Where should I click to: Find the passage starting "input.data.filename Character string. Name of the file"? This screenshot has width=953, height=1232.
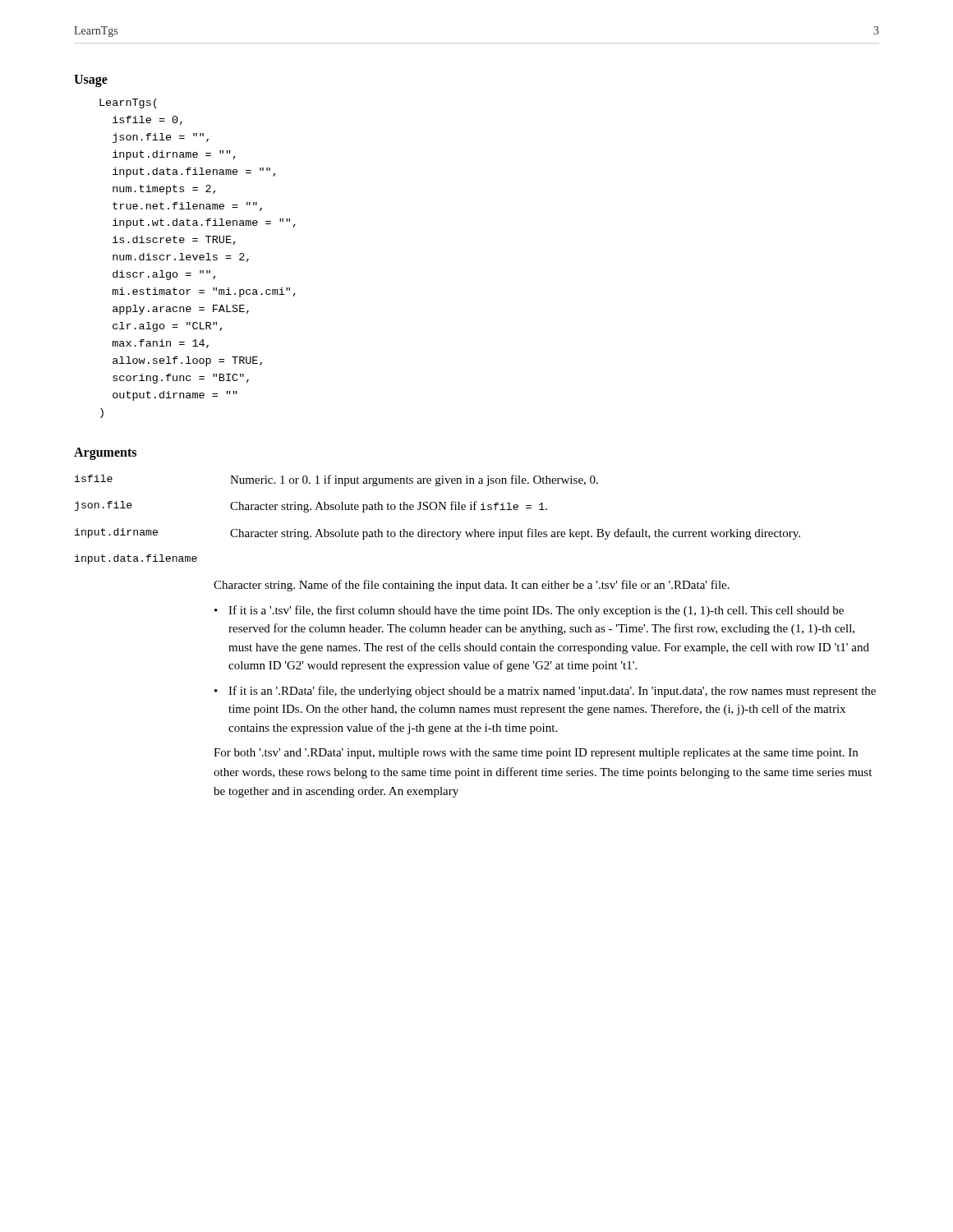coord(476,674)
